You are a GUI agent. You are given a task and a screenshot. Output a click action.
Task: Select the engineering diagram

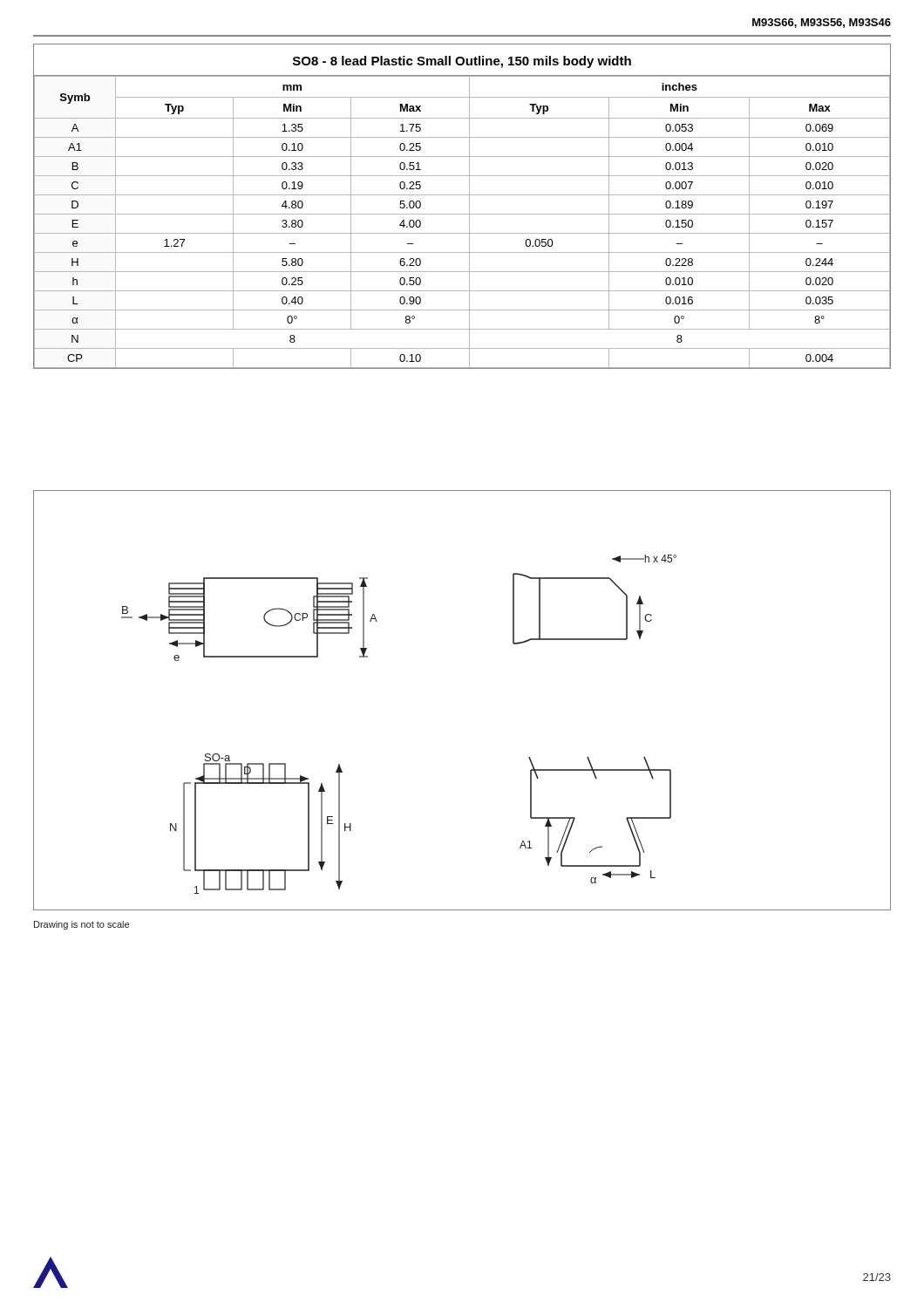[462, 700]
